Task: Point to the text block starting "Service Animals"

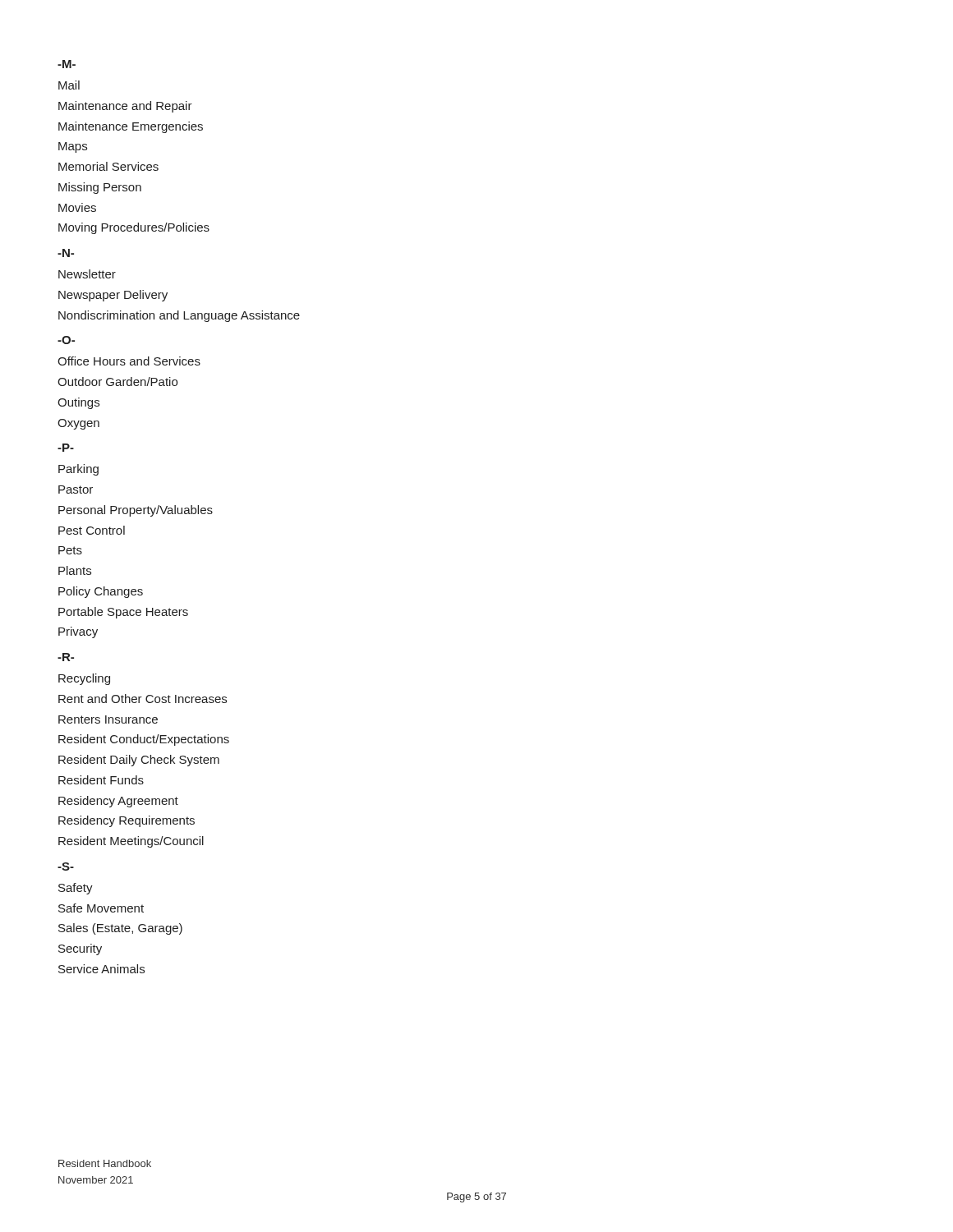Action: (101, 969)
